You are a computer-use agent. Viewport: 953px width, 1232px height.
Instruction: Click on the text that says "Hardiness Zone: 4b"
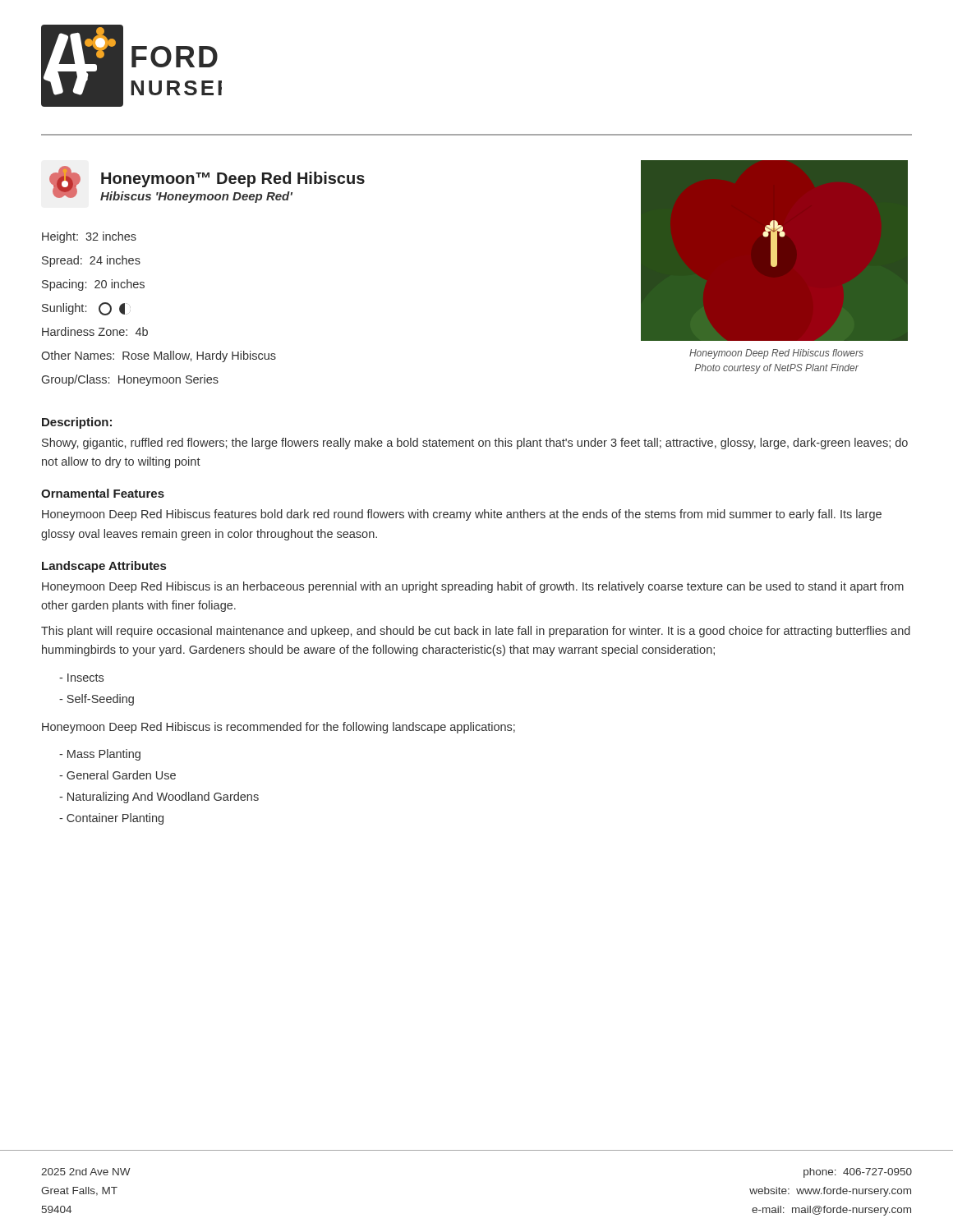[95, 331]
